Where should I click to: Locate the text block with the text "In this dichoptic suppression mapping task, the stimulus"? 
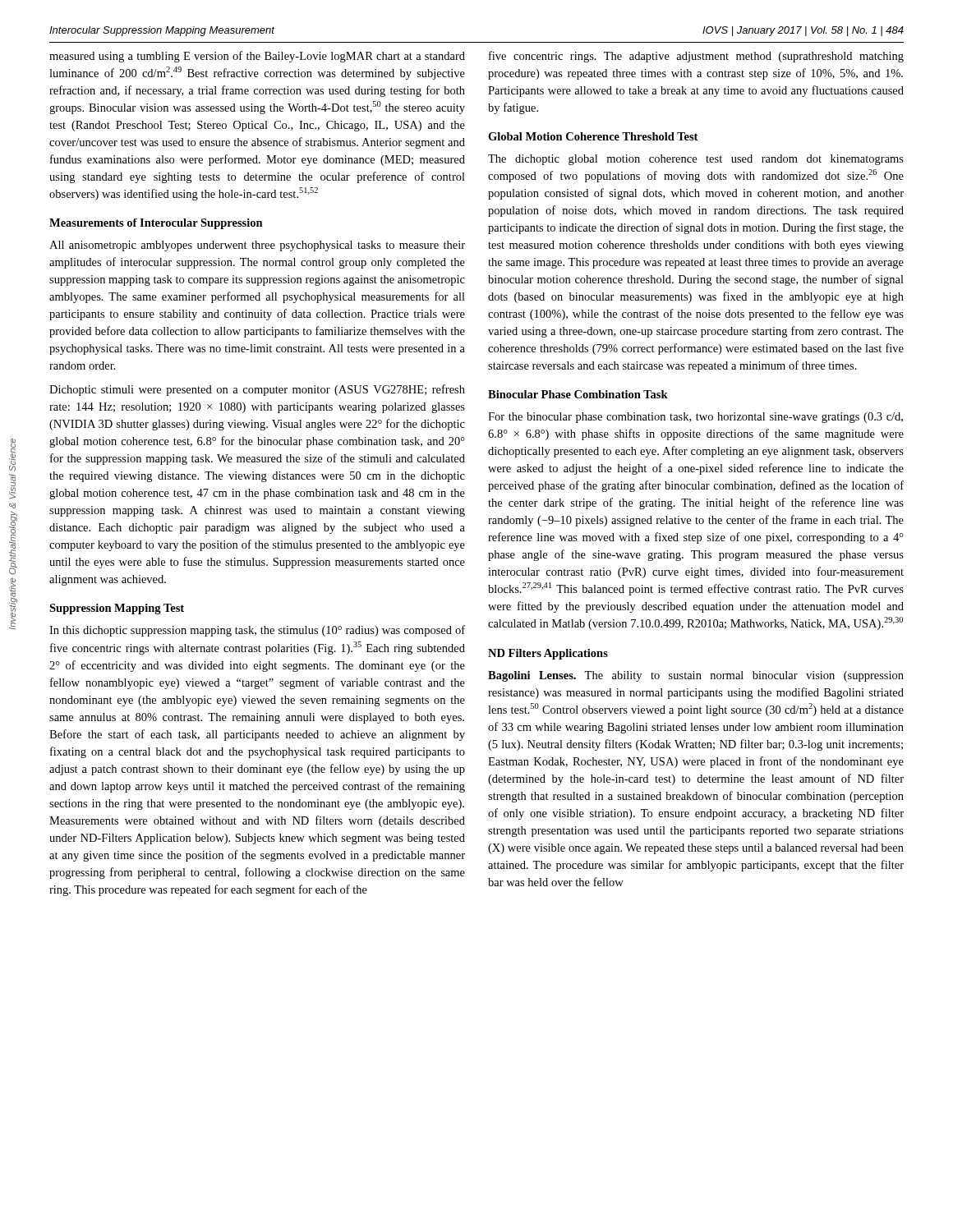[x=257, y=760]
